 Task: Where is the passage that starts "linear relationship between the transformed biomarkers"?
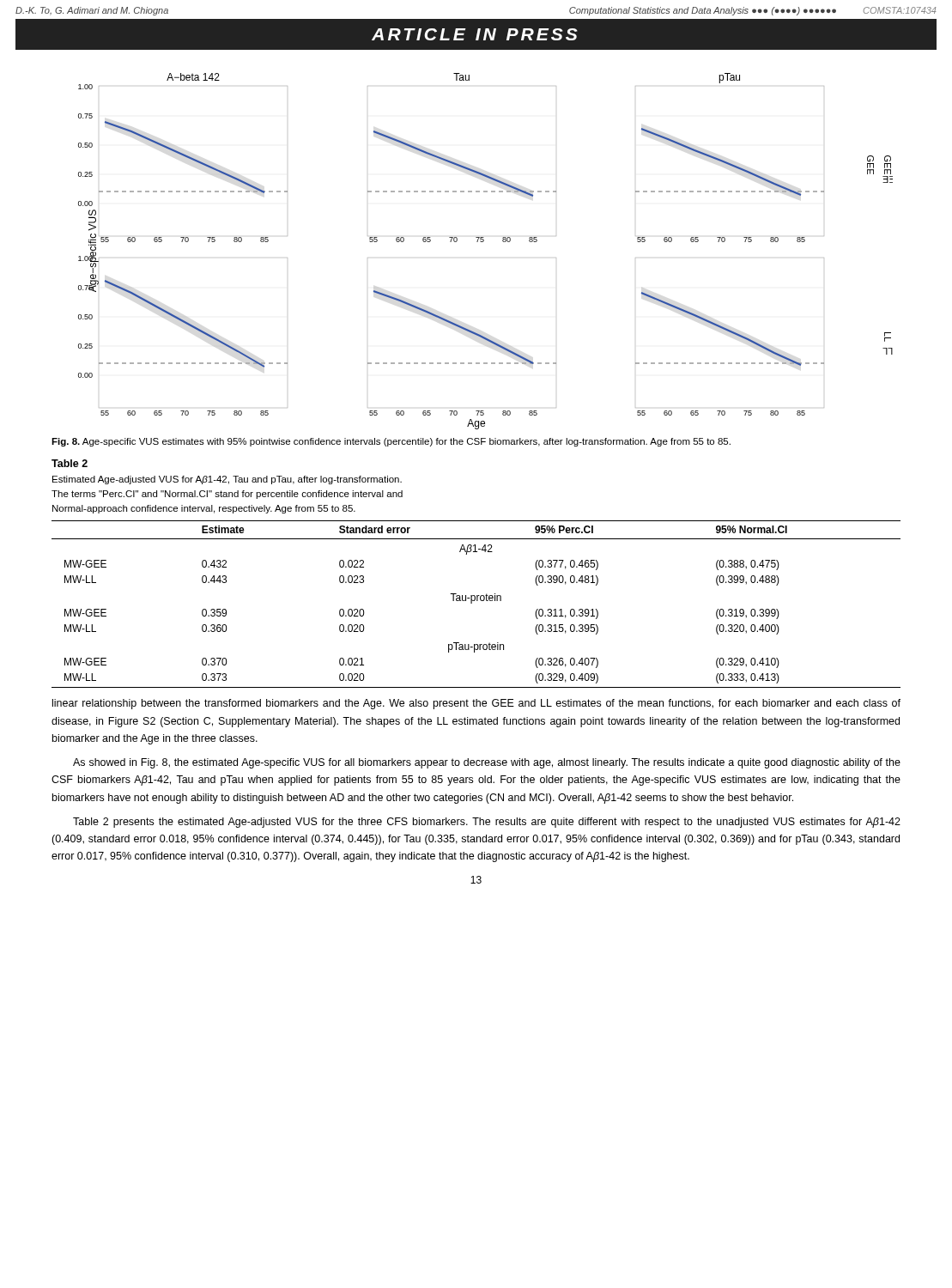pos(476,721)
